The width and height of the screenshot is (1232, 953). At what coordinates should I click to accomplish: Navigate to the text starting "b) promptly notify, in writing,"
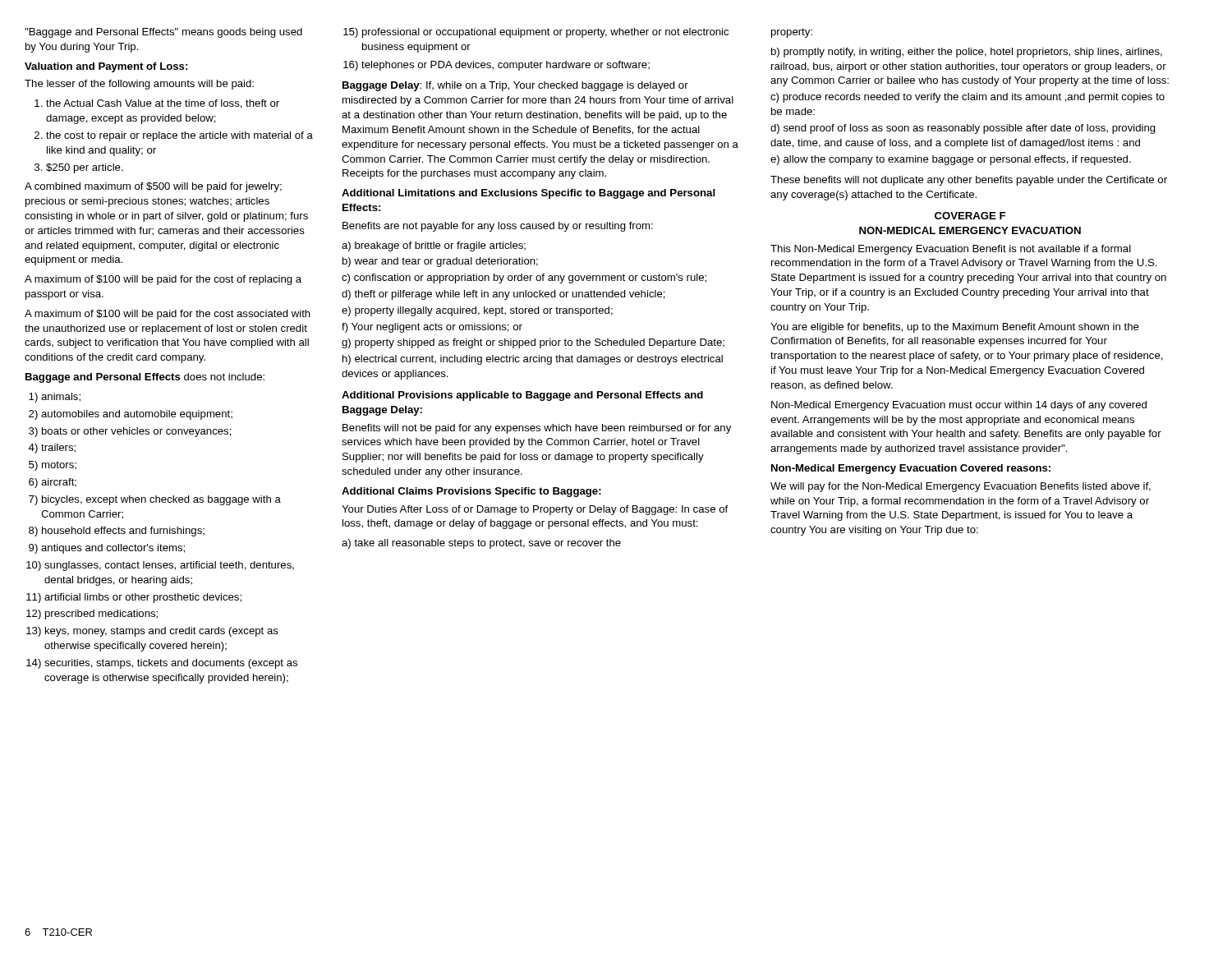970,66
